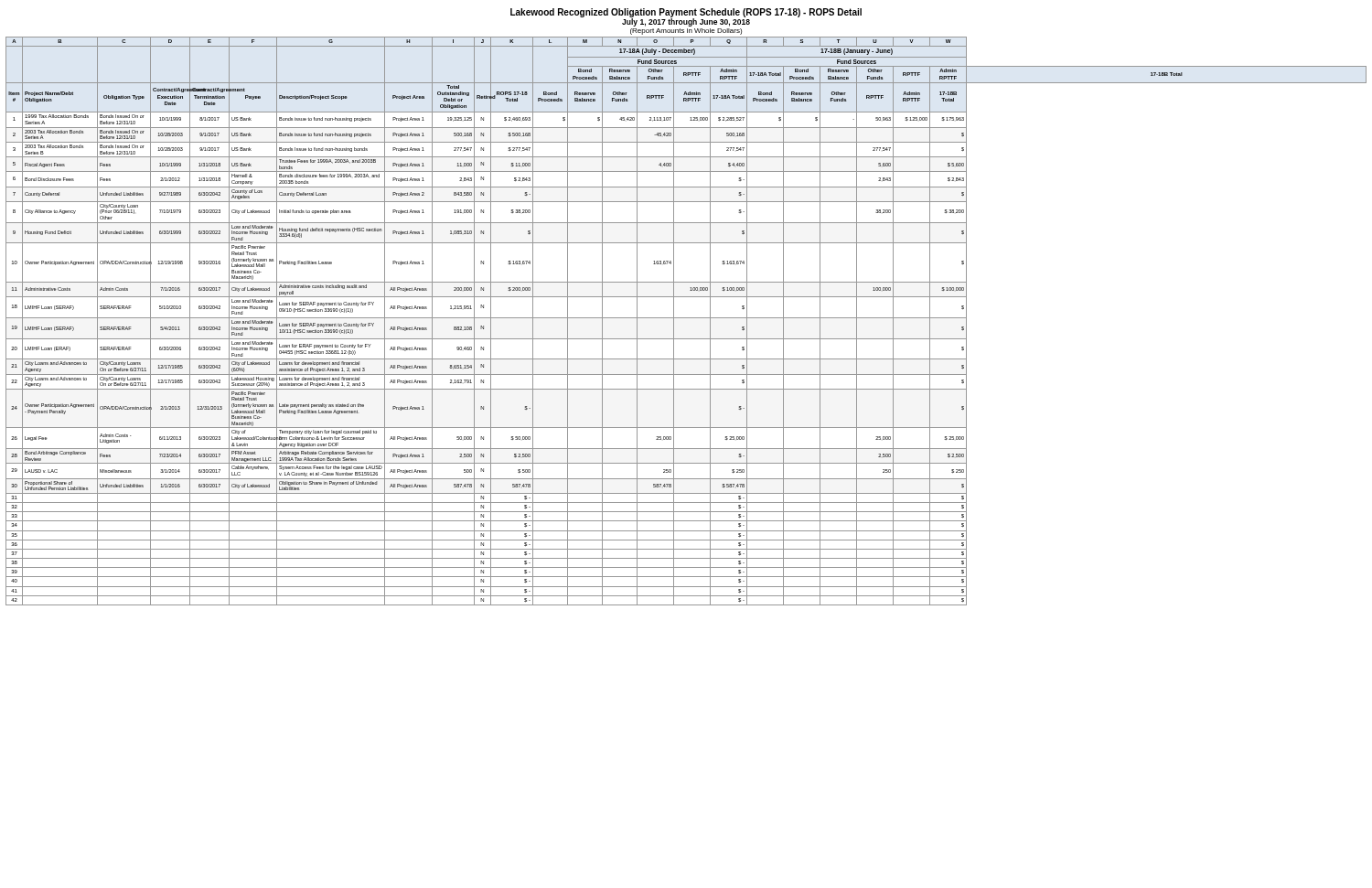Image resolution: width=1372 pixels, height=888 pixels.
Task: Select the table that reads "Project Area 1"
Action: [686, 321]
